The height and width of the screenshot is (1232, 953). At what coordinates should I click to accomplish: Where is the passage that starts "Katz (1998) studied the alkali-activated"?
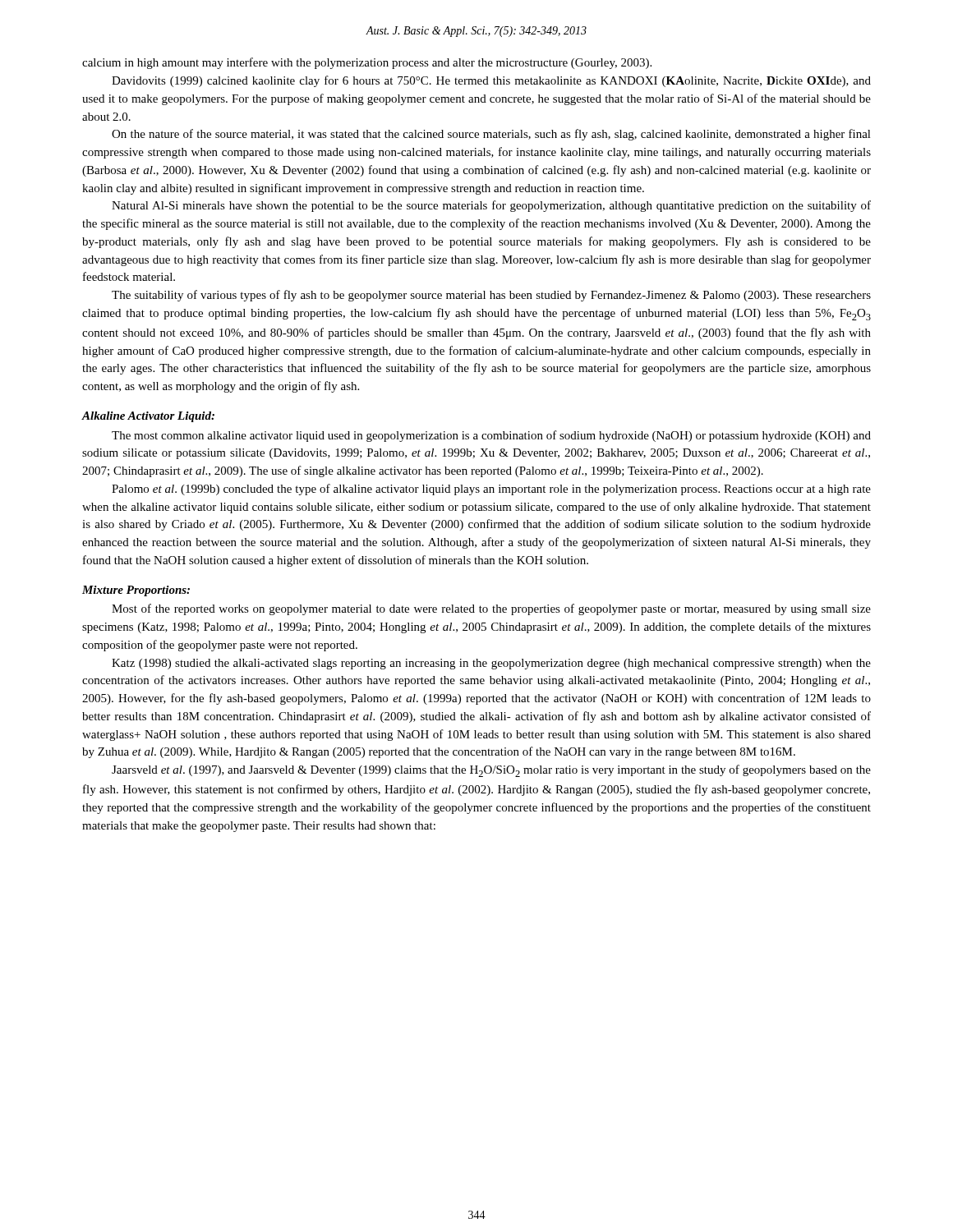[476, 708]
